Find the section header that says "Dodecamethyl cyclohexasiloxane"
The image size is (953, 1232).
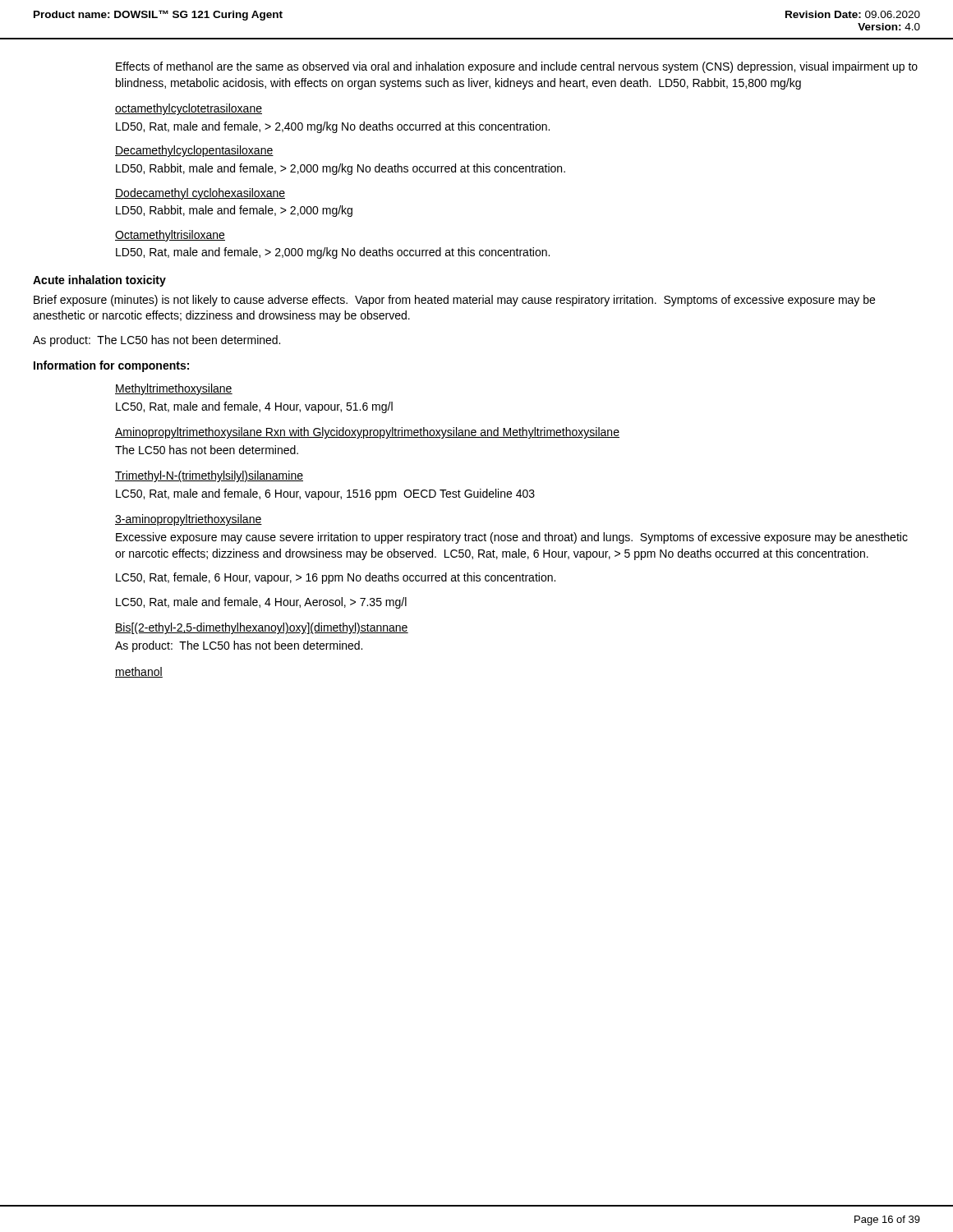[x=200, y=194]
